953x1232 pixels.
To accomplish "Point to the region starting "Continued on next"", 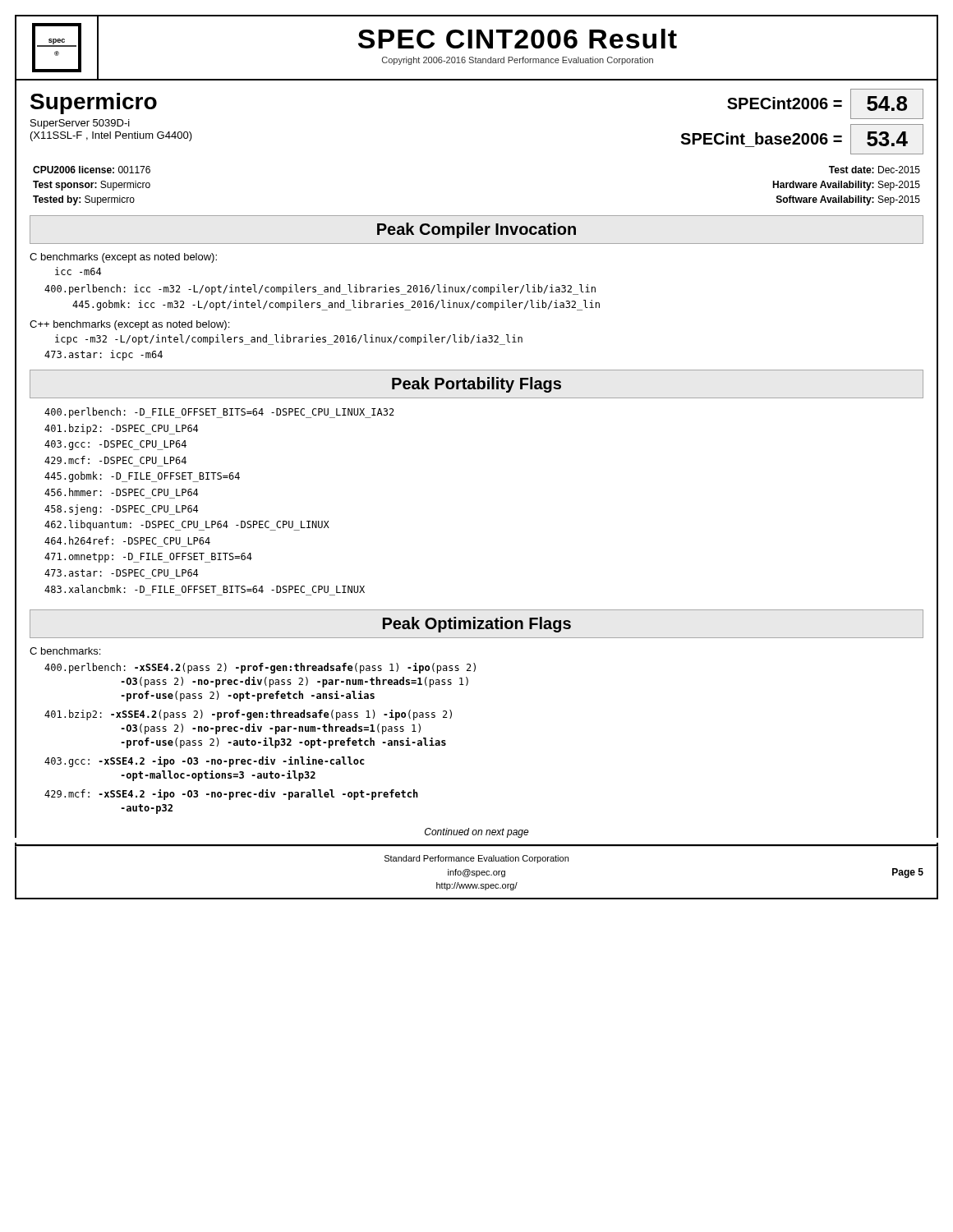I will (x=476, y=832).
